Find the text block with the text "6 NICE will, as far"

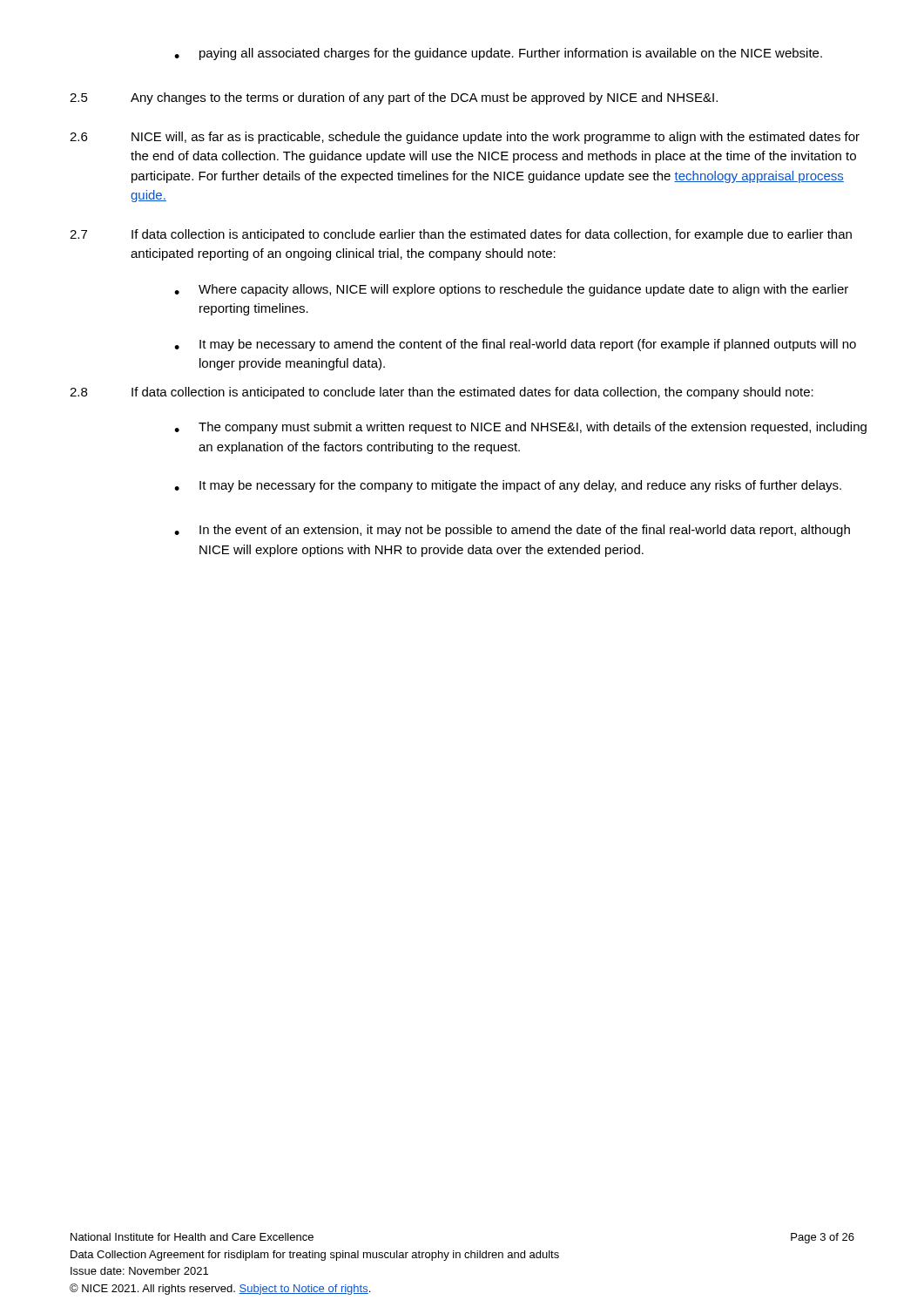(x=471, y=166)
